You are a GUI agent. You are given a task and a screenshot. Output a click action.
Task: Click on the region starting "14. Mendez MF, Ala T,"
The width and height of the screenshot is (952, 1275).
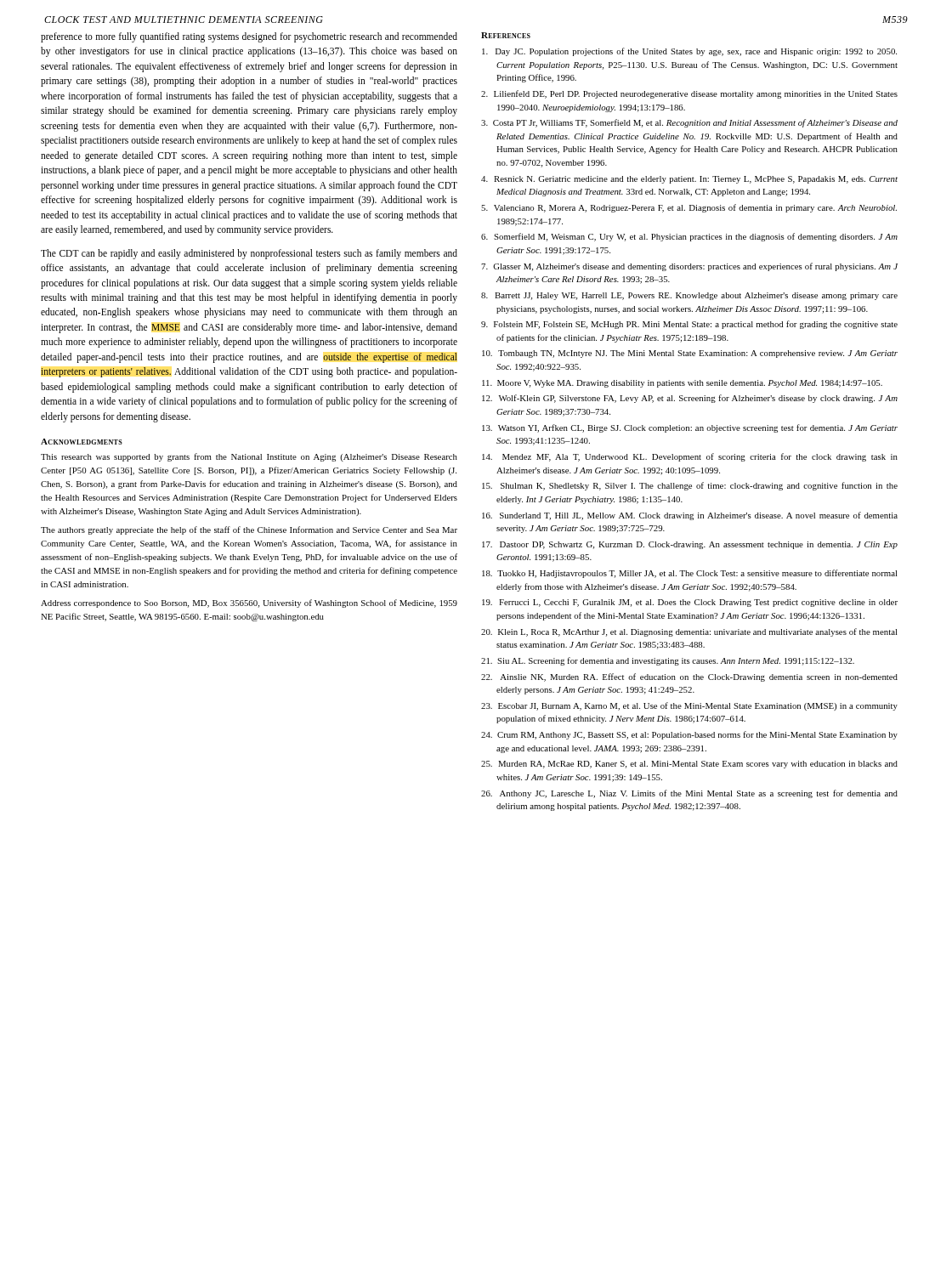[689, 463]
